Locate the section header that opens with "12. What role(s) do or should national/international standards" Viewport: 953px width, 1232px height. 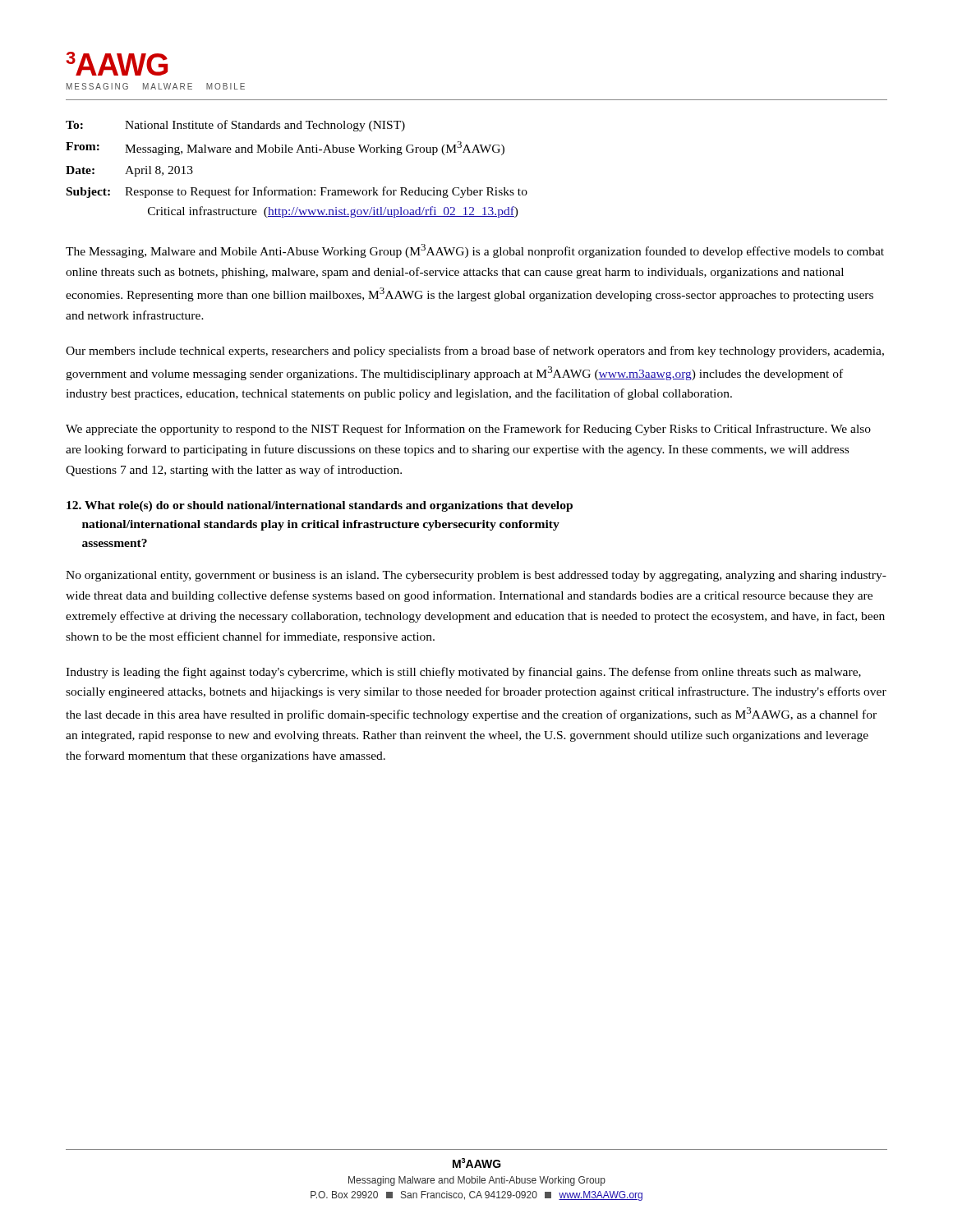tap(476, 524)
